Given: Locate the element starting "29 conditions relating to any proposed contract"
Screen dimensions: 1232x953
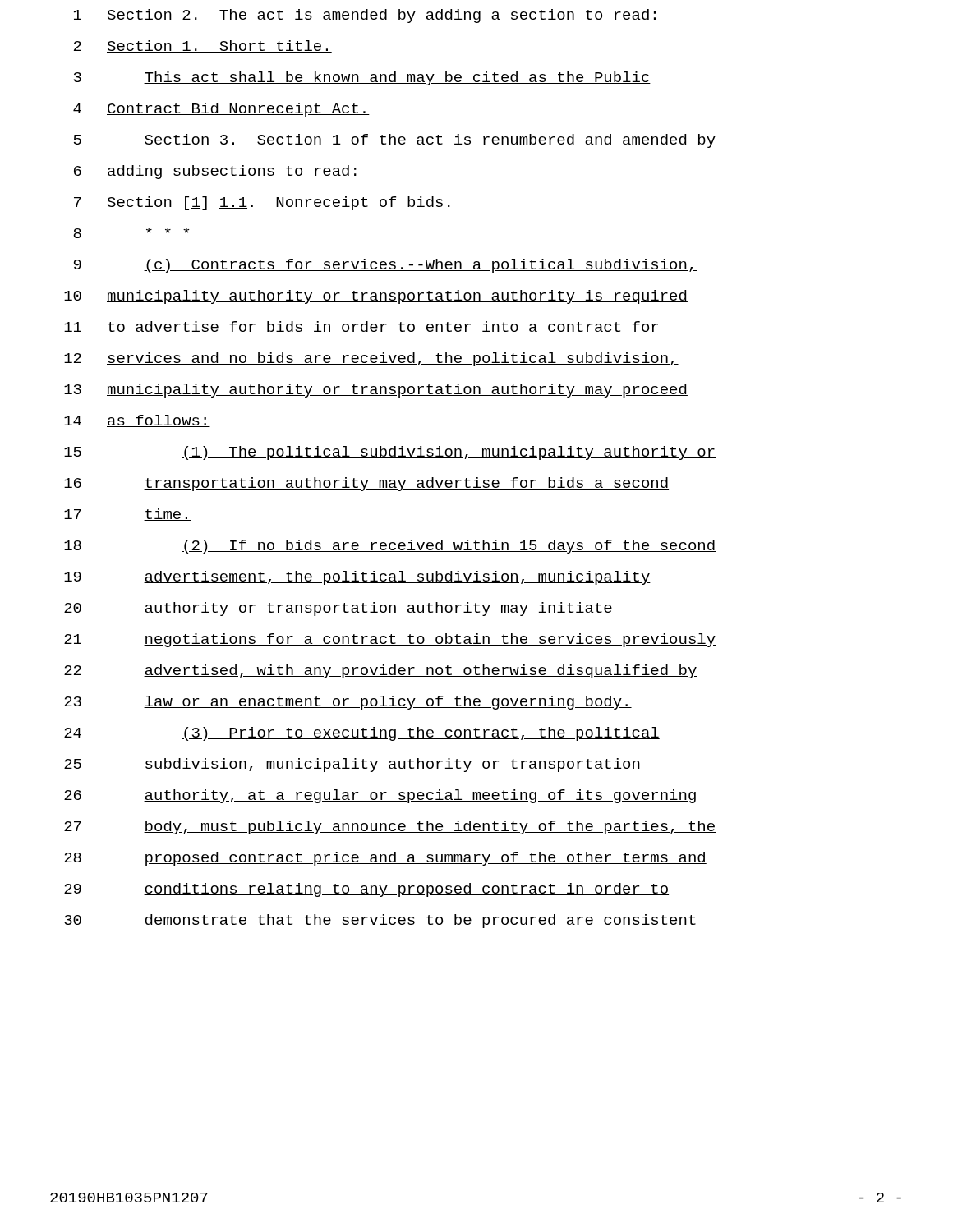Looking at the screenshot, I should (x=359, y=890).
